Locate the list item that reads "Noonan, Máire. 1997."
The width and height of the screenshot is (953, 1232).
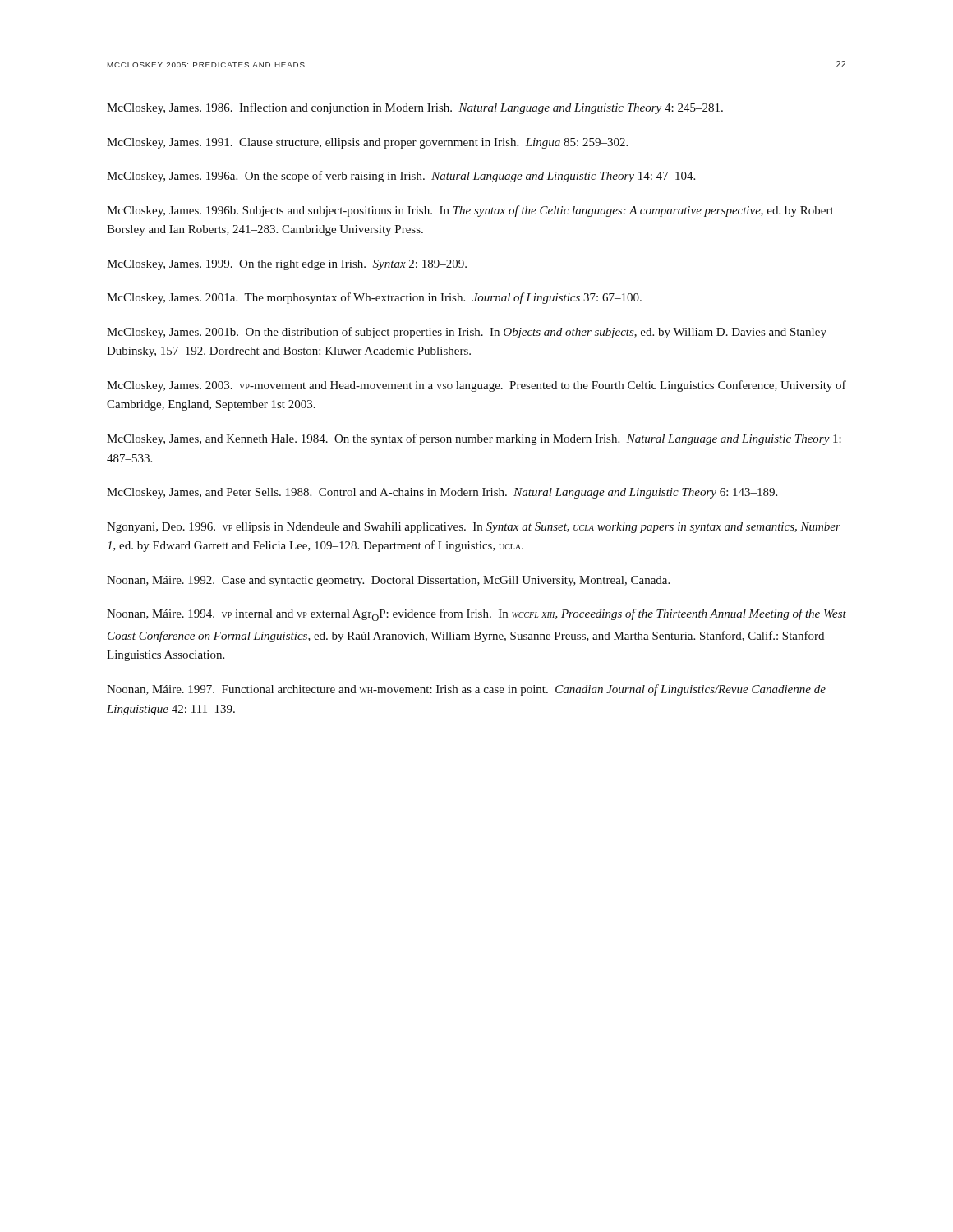click(x=476, y=699)
